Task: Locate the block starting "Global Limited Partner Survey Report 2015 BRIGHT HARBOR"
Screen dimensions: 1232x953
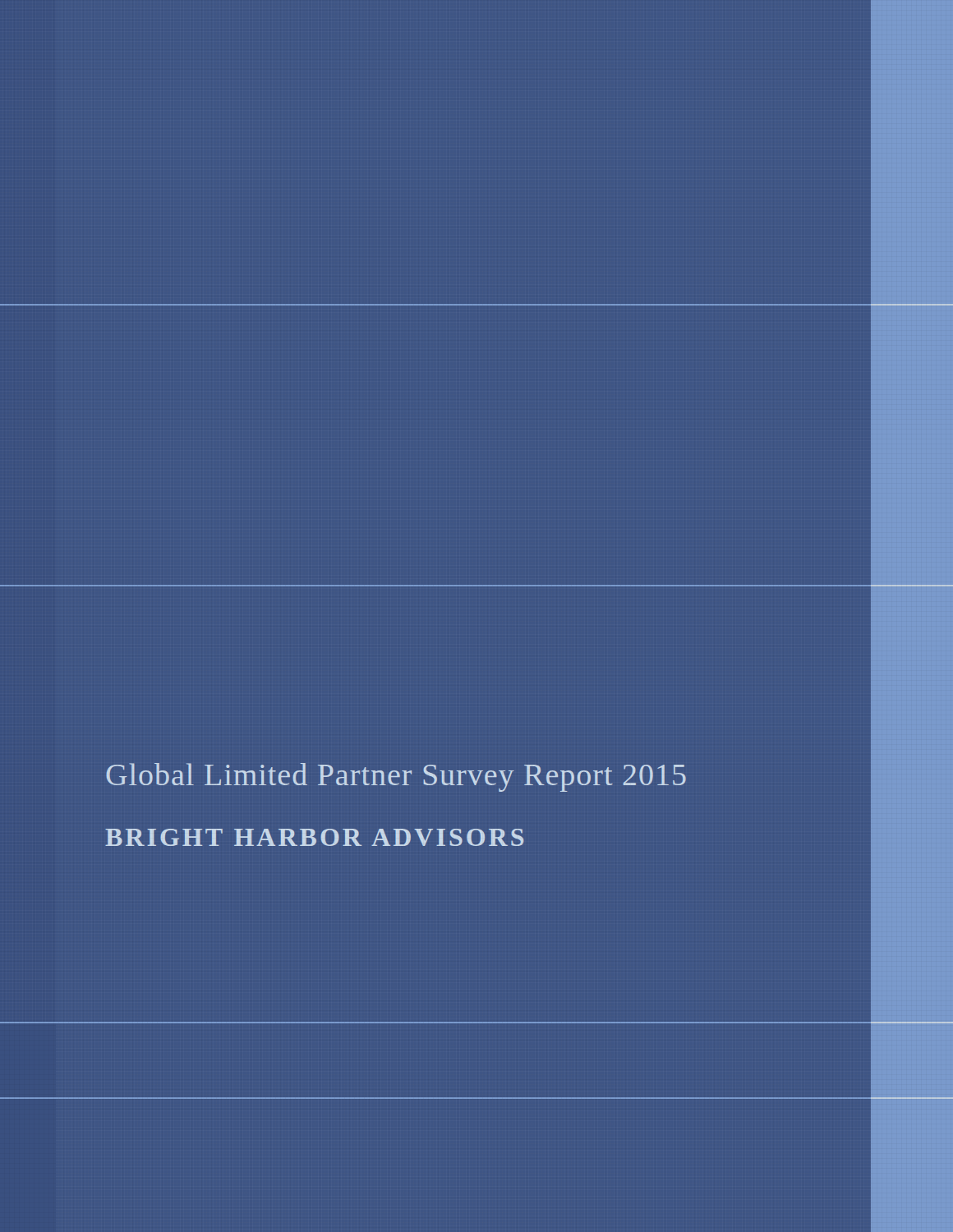Action: (x=488, y=804)
